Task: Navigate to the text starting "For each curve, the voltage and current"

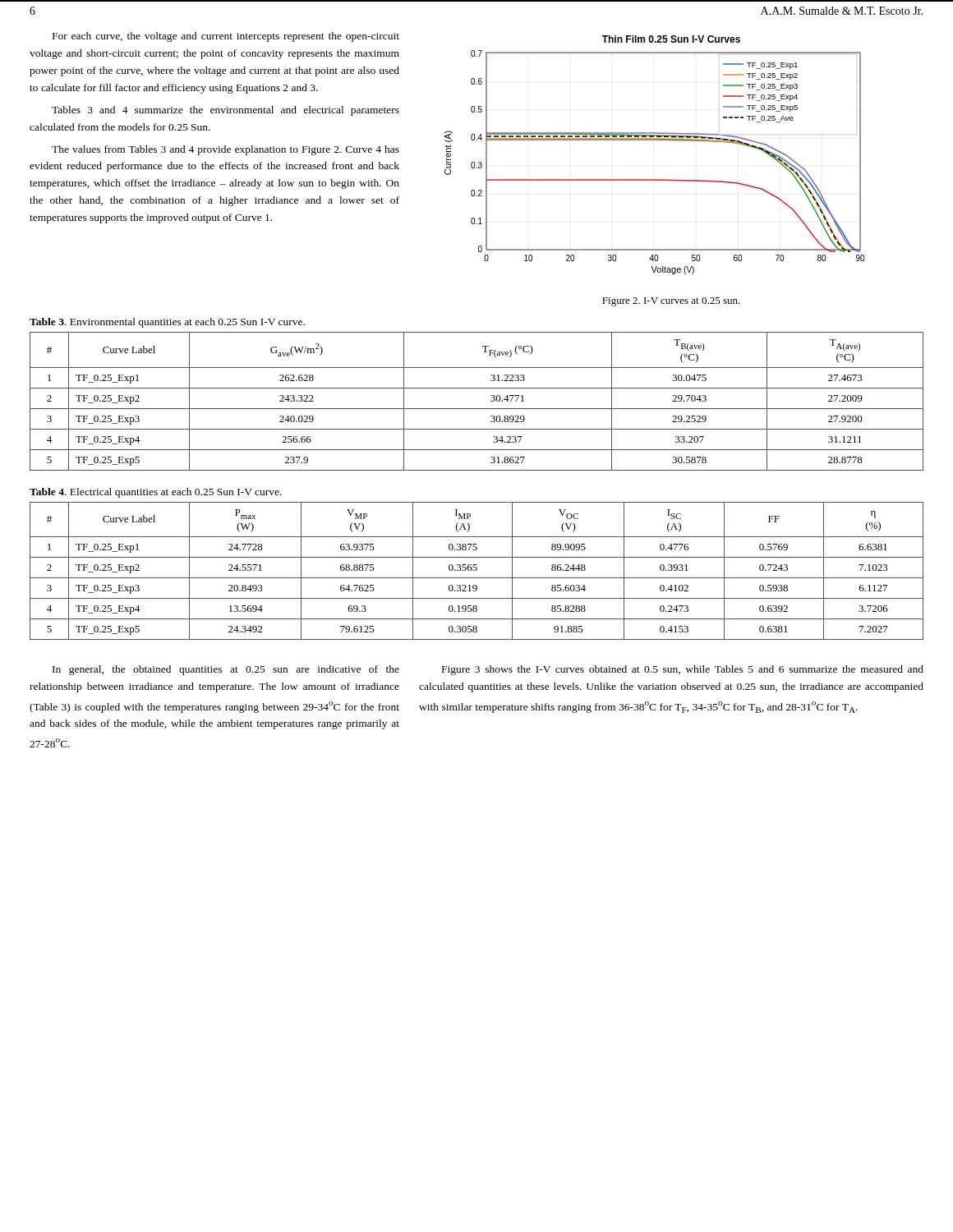Action: click(x=214, y=127)
